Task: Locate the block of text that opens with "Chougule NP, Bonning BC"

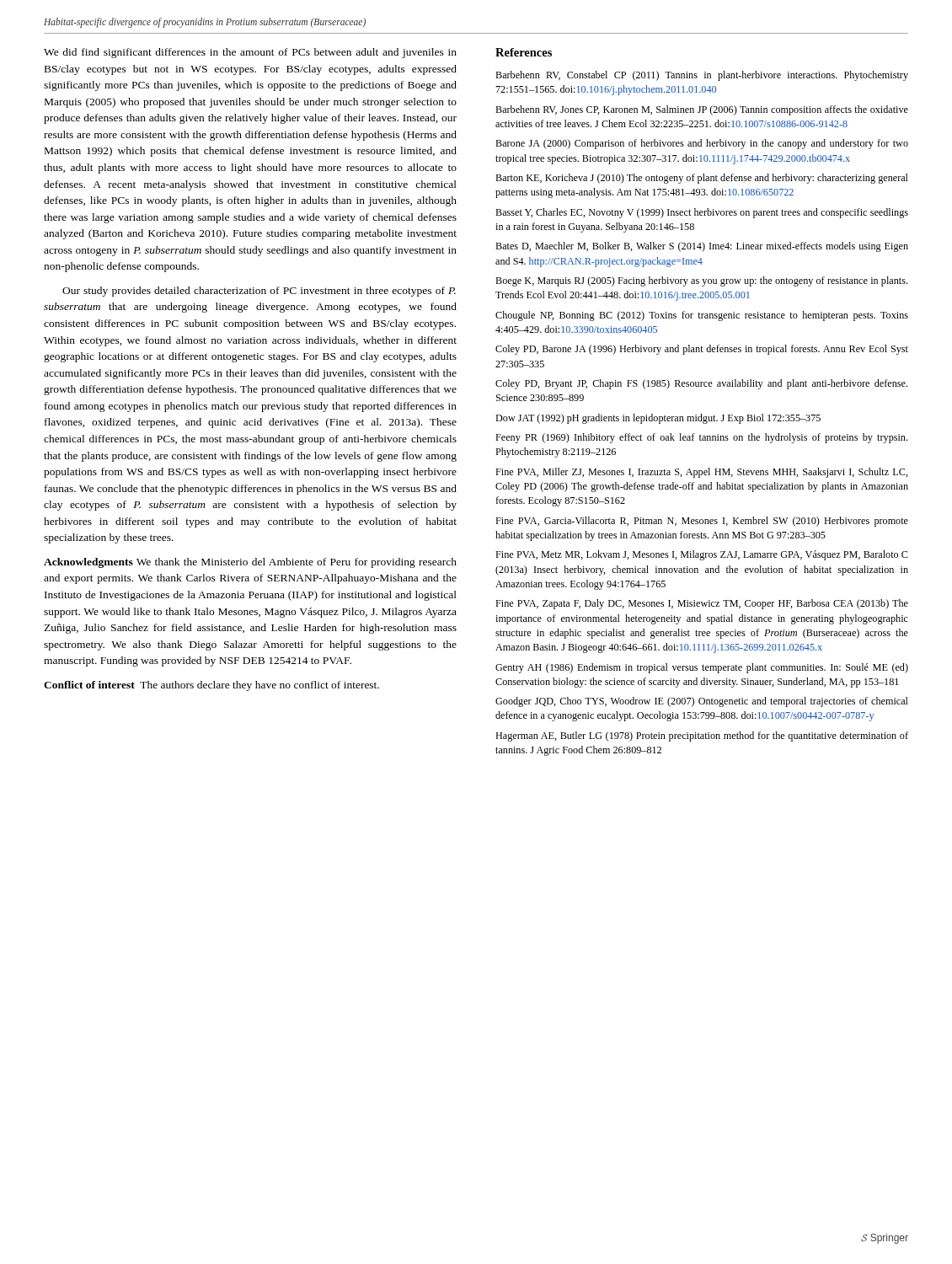Action: click(x=702, y=322)
